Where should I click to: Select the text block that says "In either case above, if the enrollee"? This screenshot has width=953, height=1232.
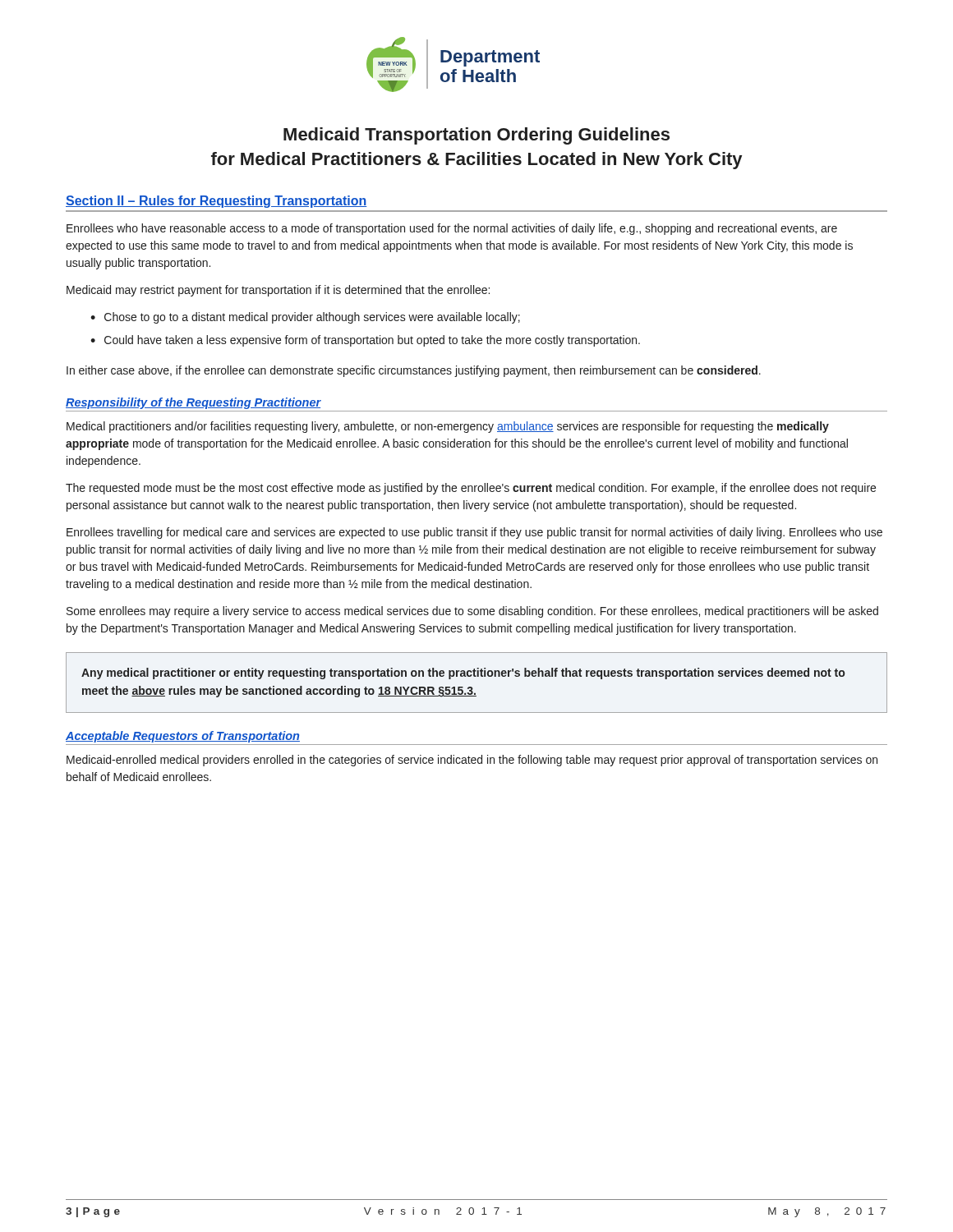pyautogui.click(x=414, y=371)
